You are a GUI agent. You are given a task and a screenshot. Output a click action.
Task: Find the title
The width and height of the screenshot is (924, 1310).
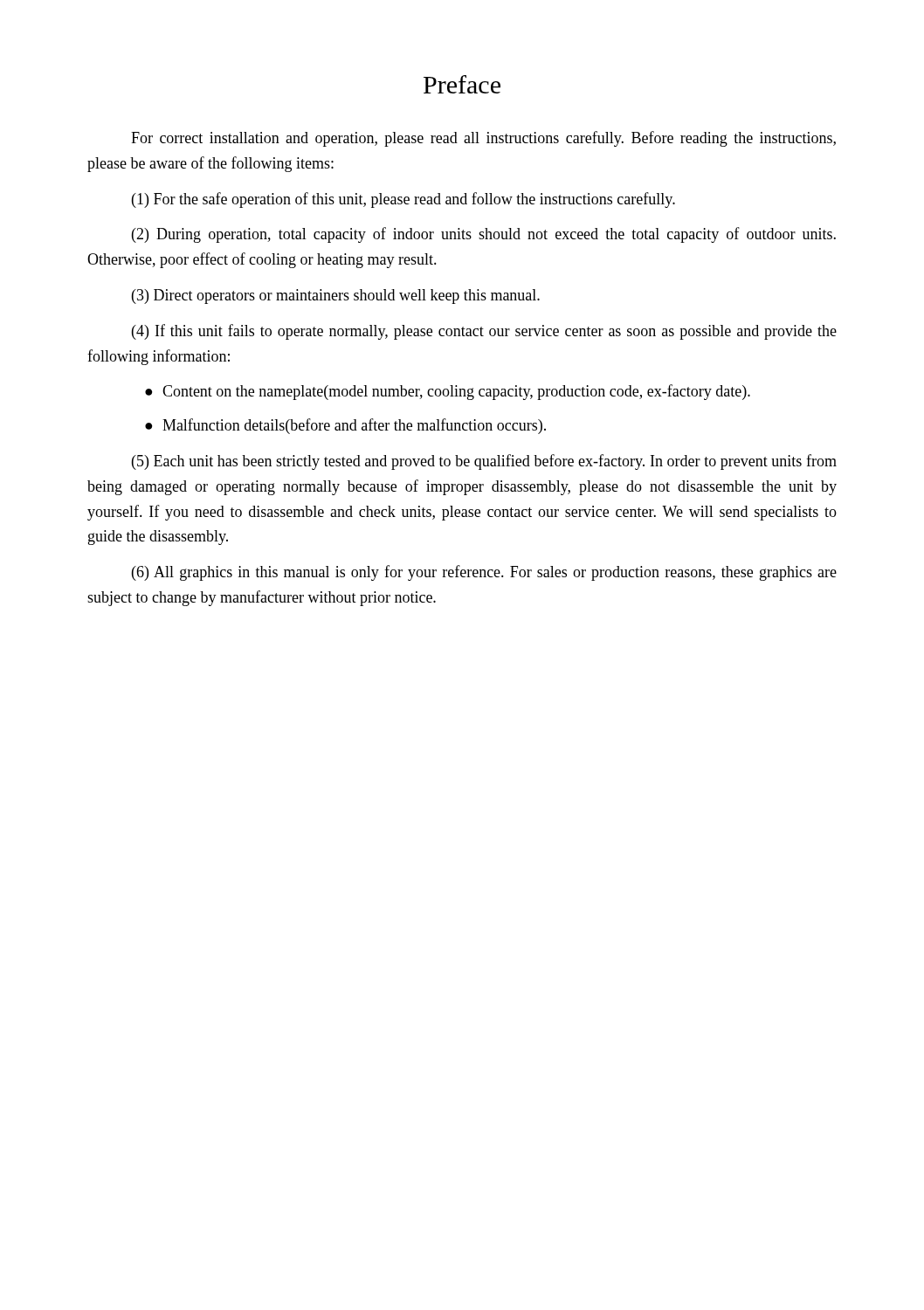click(462, 84)
